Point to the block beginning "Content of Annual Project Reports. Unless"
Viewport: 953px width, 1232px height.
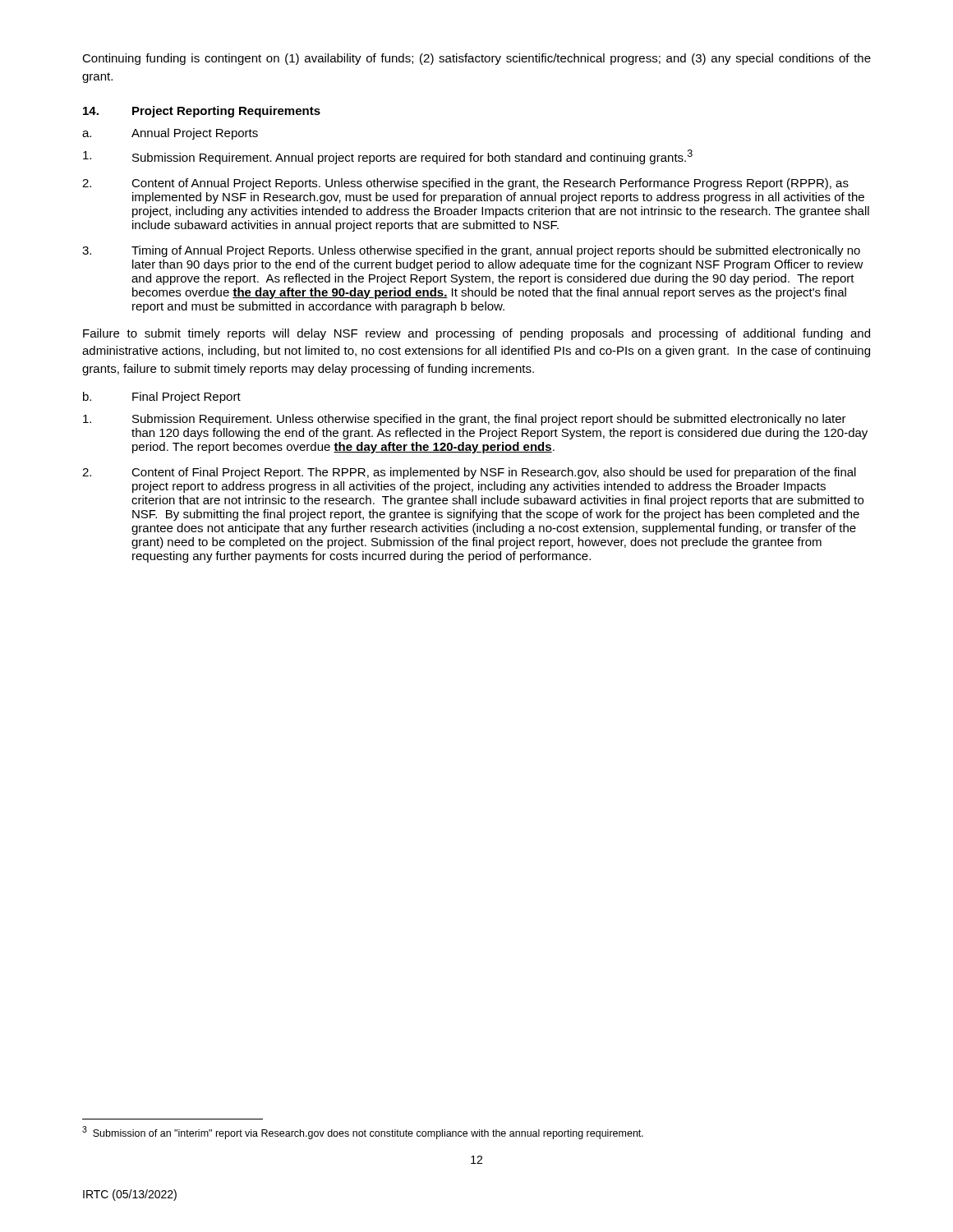coord(476,203)
